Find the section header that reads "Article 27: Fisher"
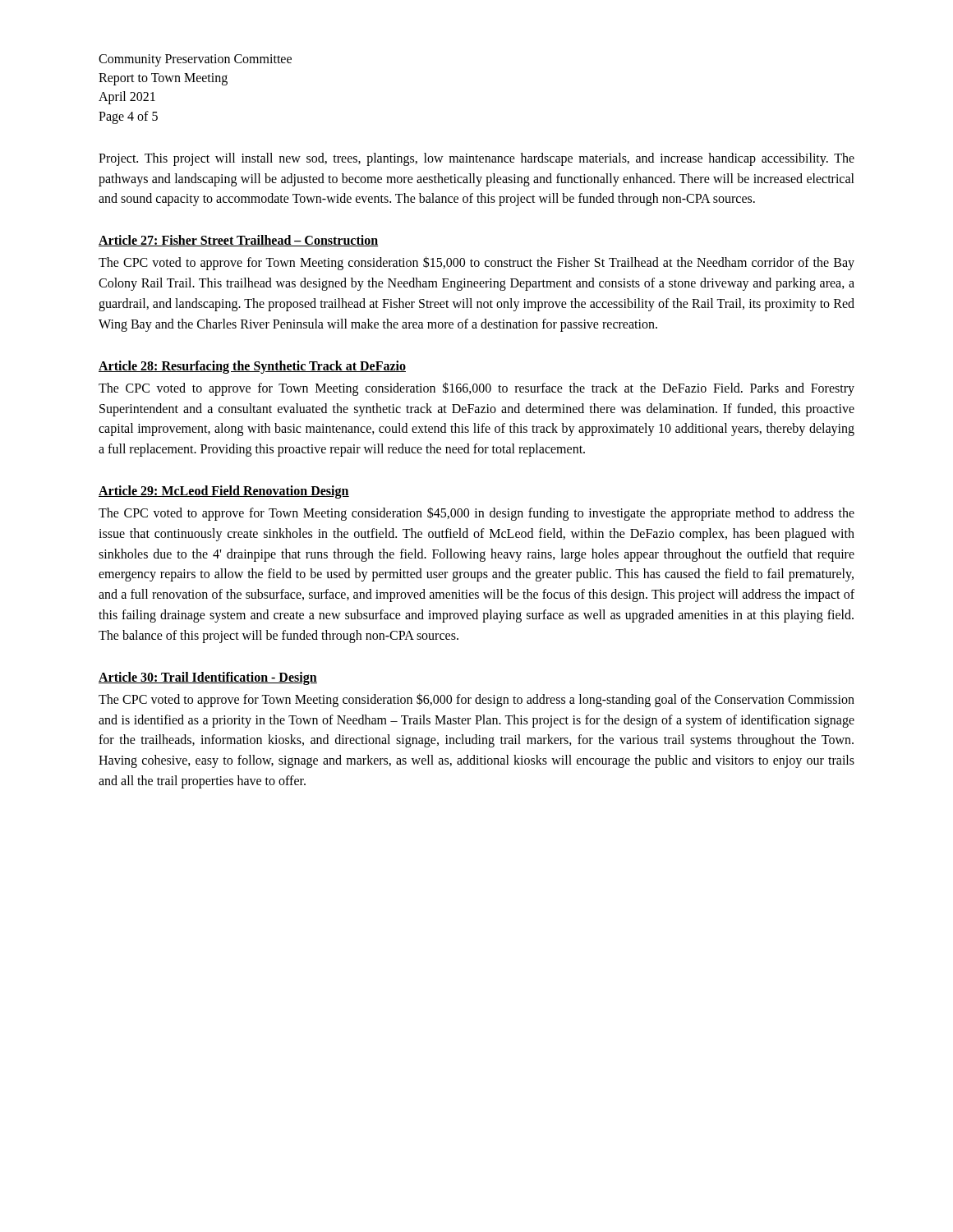Screen dimensions: 1232x953 pyautogui.click(x=238, y=240)
